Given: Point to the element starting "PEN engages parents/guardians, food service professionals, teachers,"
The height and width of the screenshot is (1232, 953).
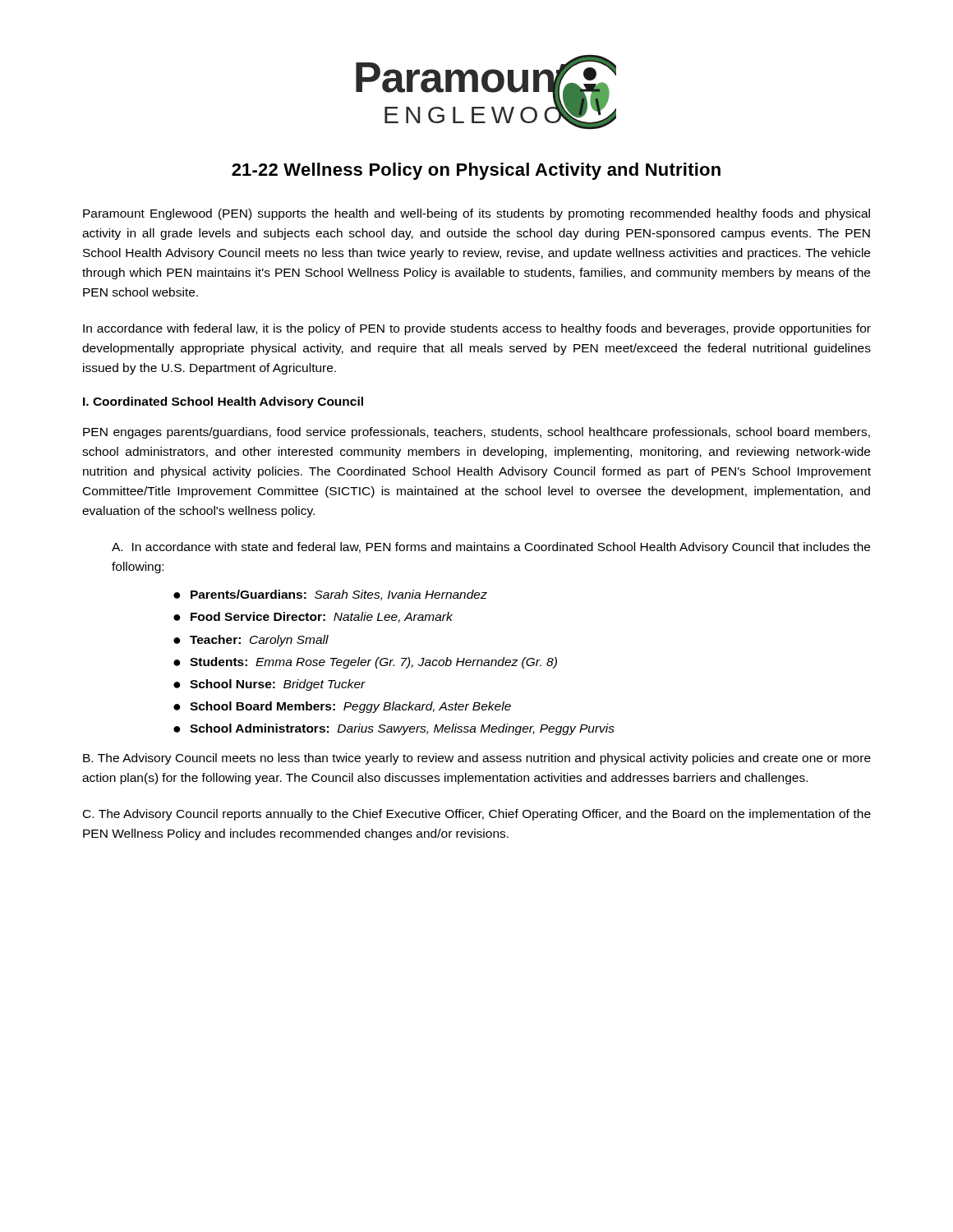Looking at the screenshot, I should [x=476, y=471].
